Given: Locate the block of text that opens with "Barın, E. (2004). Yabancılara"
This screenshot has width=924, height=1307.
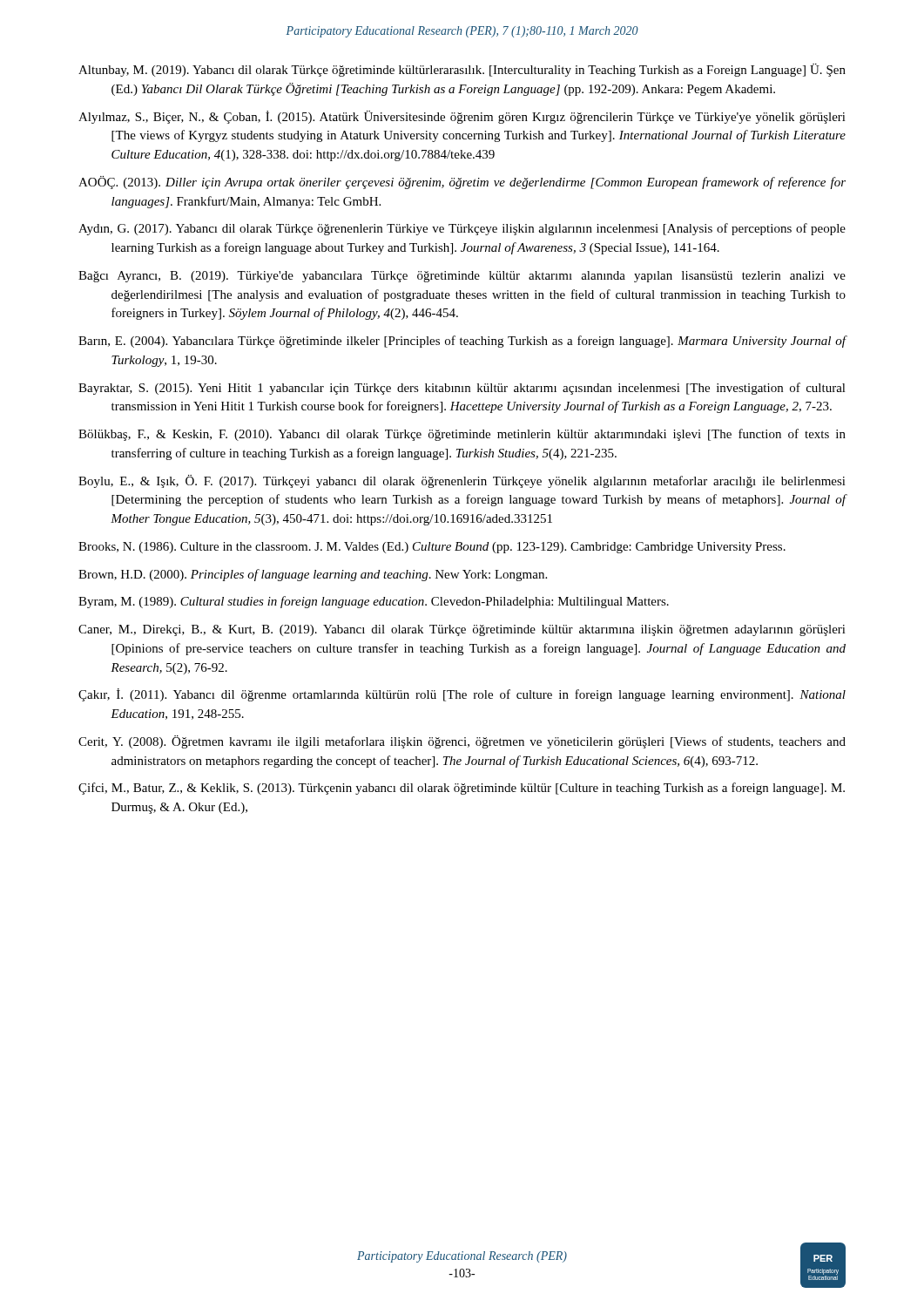Looking at the screenshot, I should 462,350.
